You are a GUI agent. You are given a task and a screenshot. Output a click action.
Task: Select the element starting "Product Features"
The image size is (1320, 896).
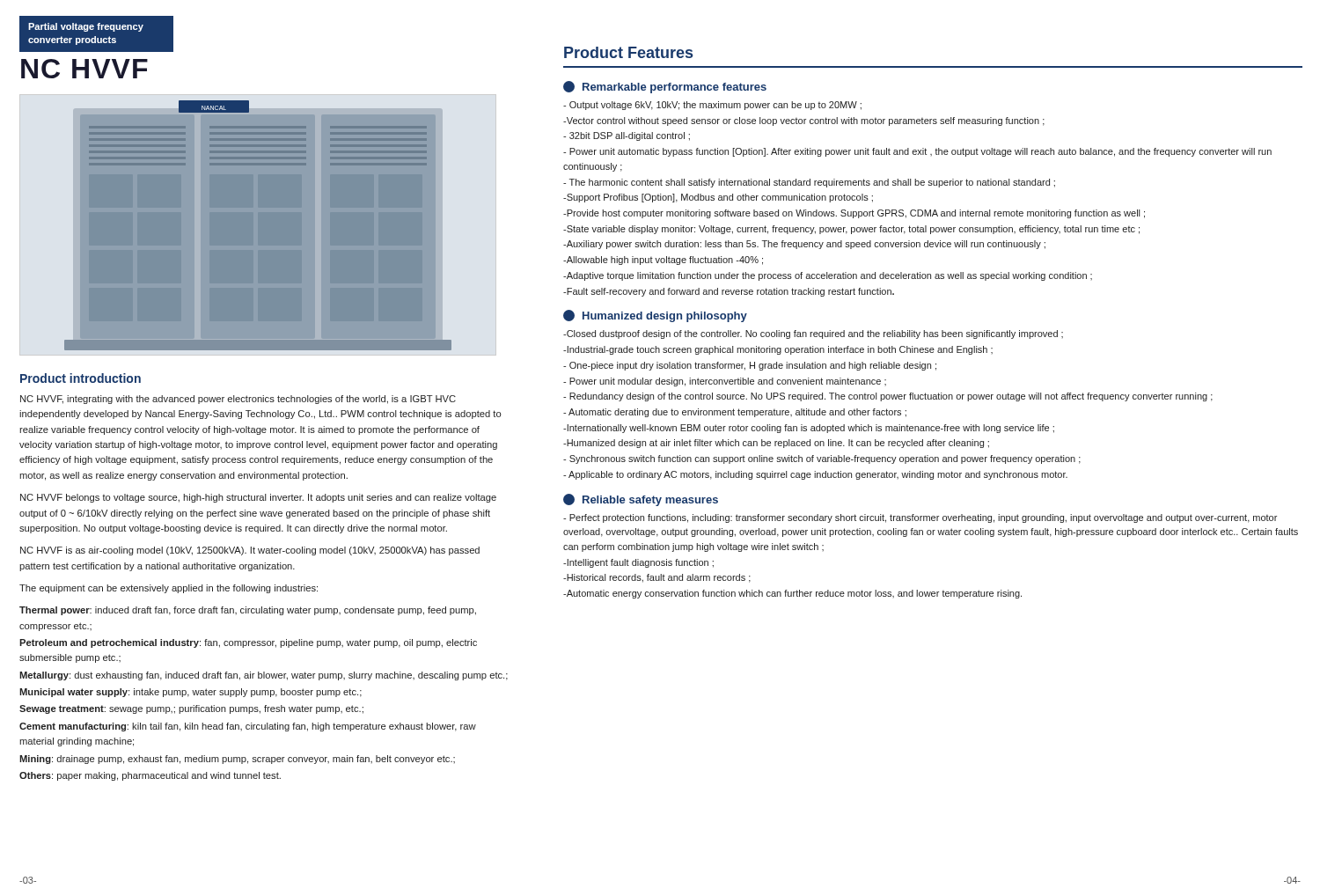(933, 56)
